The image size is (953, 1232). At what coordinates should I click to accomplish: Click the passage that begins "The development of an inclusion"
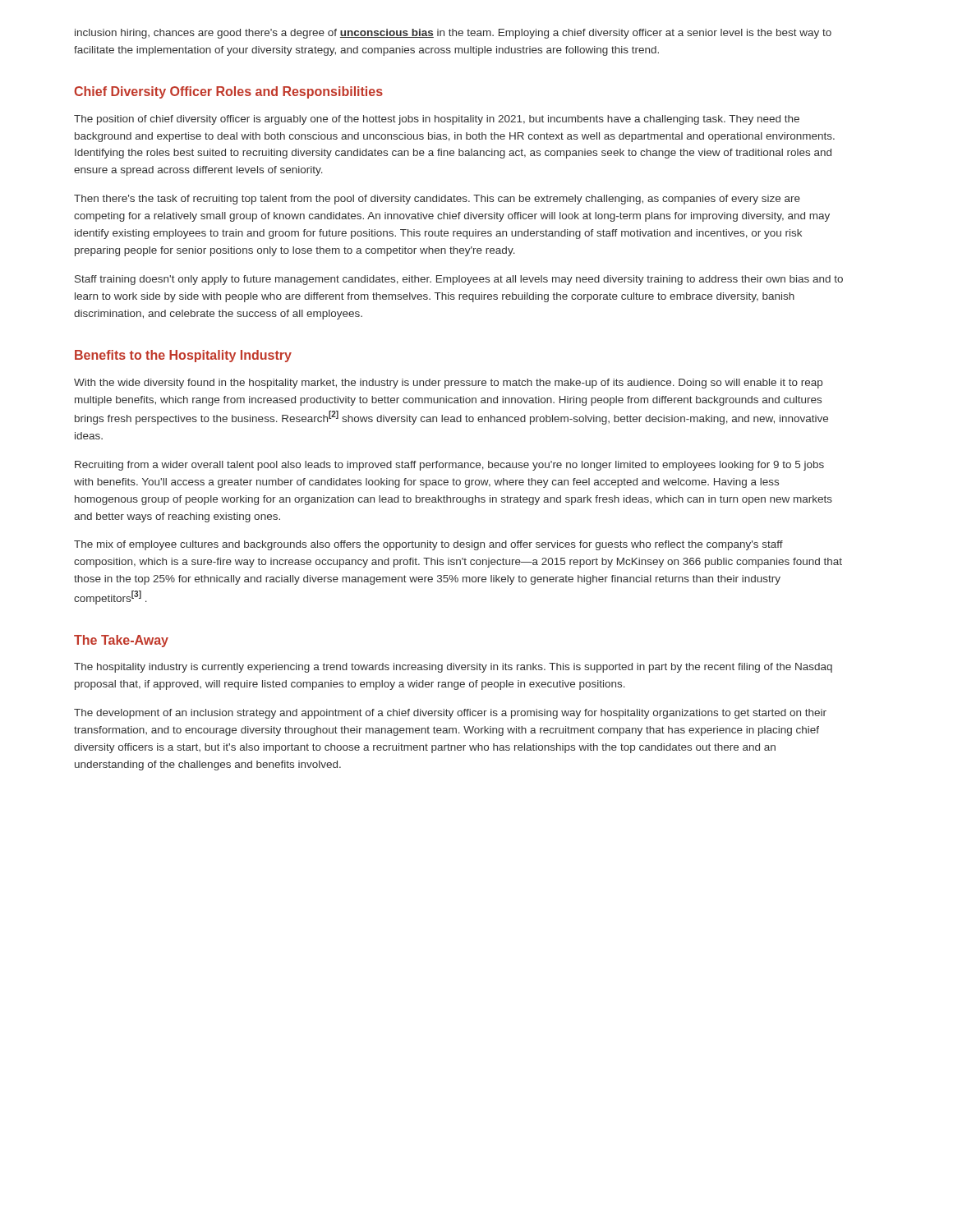[x=460, y=739]
